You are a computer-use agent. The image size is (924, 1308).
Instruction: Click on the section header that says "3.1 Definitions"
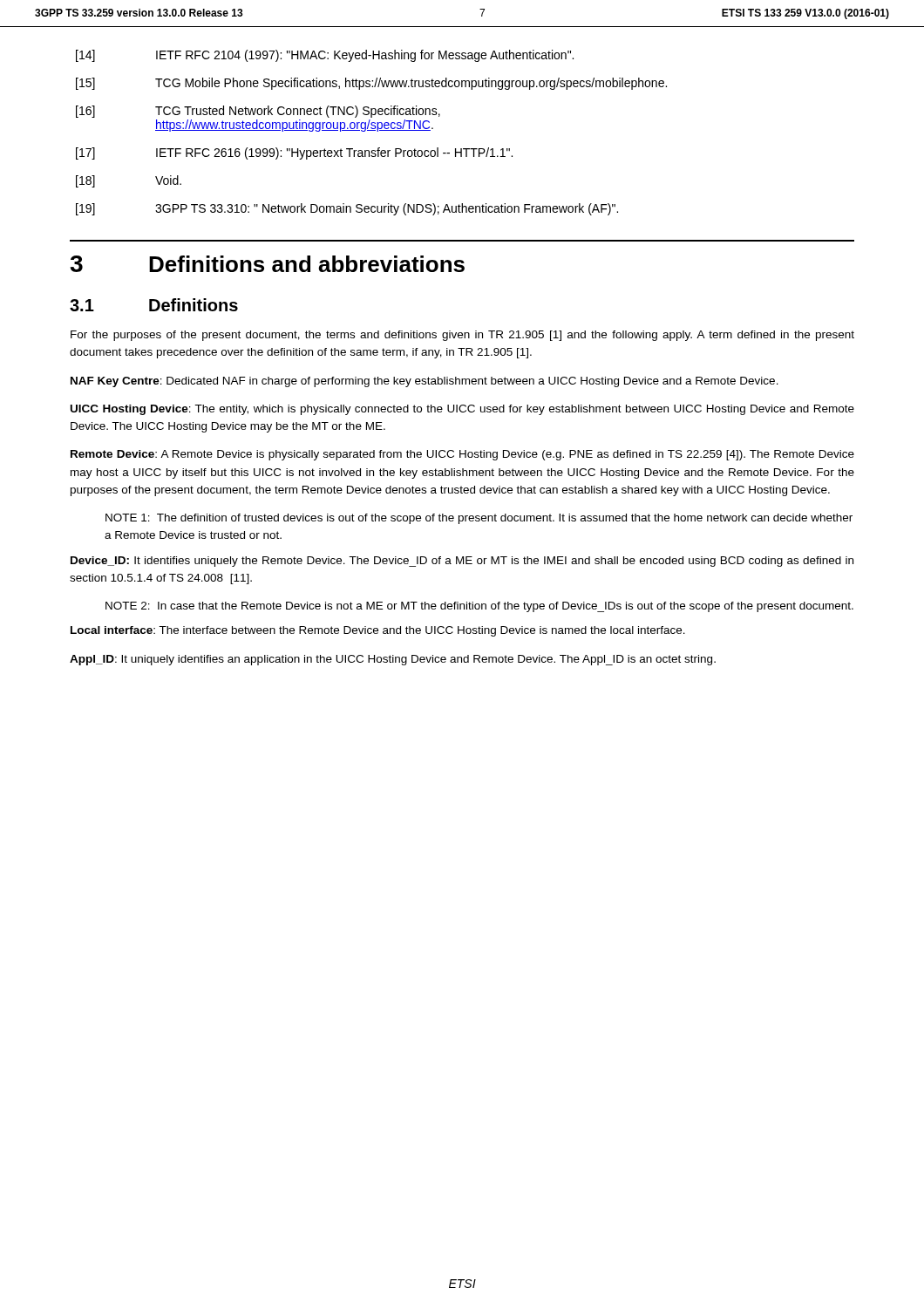click(x=154, y=306)
